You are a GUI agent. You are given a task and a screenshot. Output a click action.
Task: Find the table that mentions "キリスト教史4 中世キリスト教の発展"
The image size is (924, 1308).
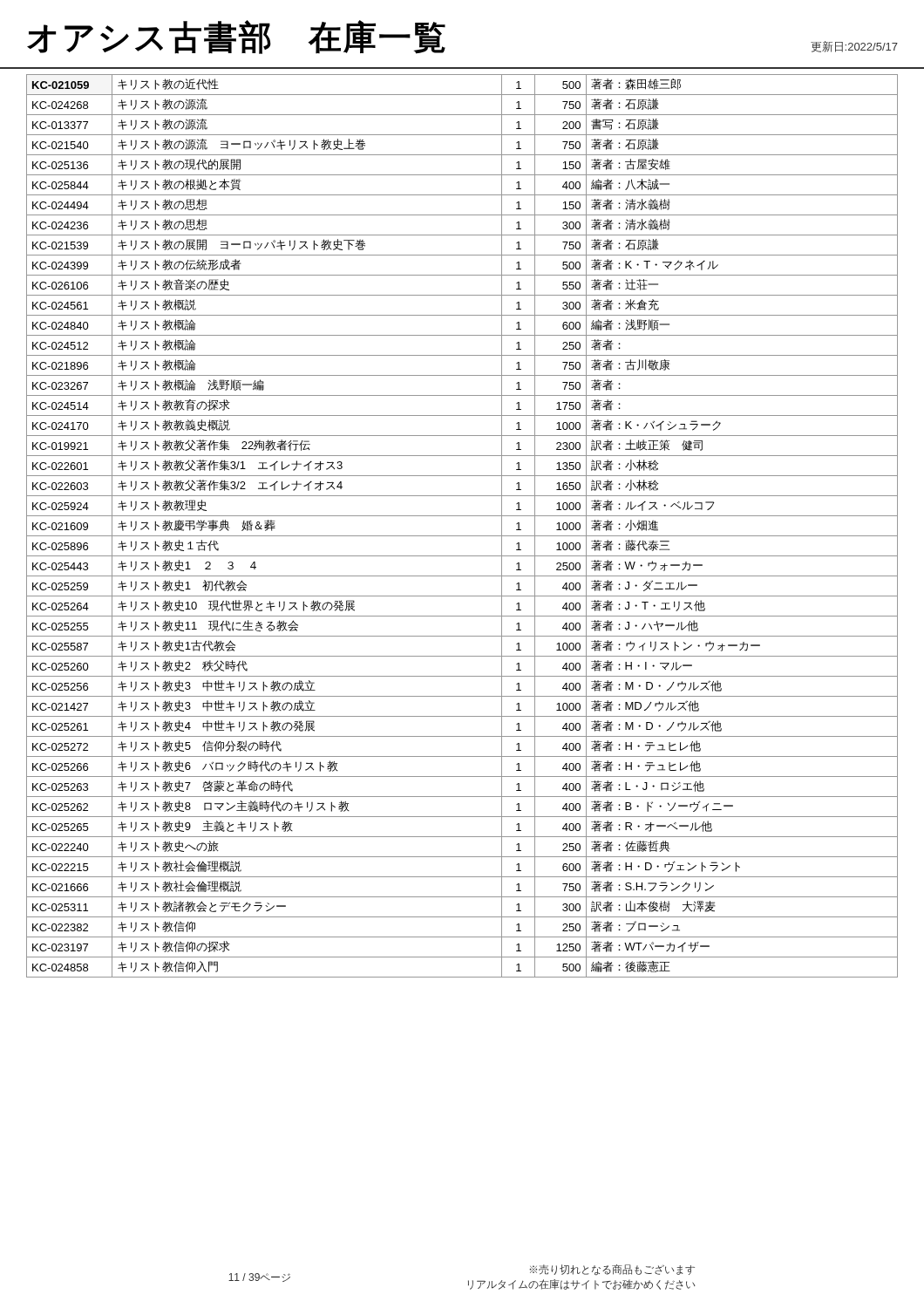pos(462,549)
